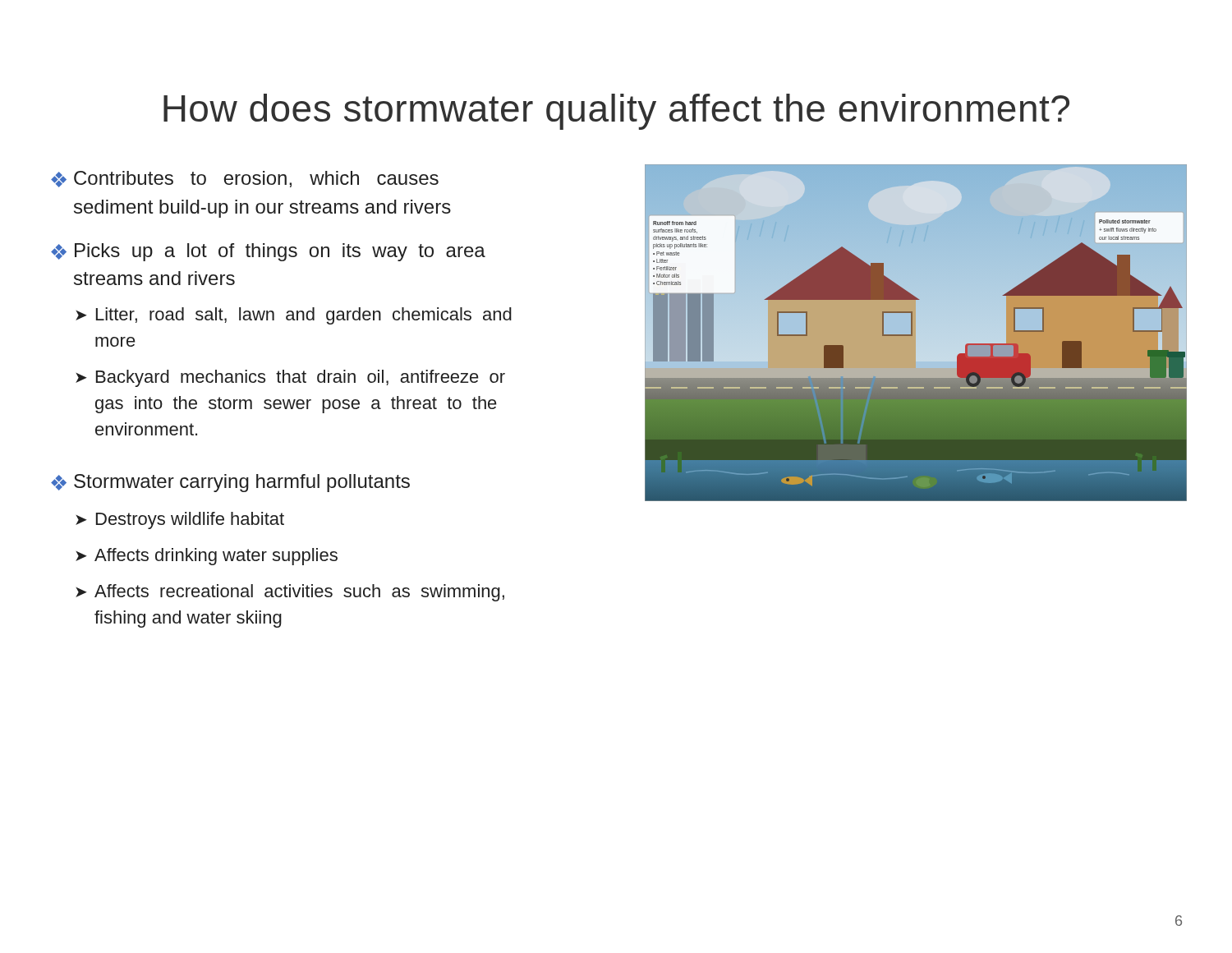Click where it says "❖ Stormwater carrying harmful pollutants"
Image resolution: width=1232 pixels, height=953 pixels.
tap(329, 483)
